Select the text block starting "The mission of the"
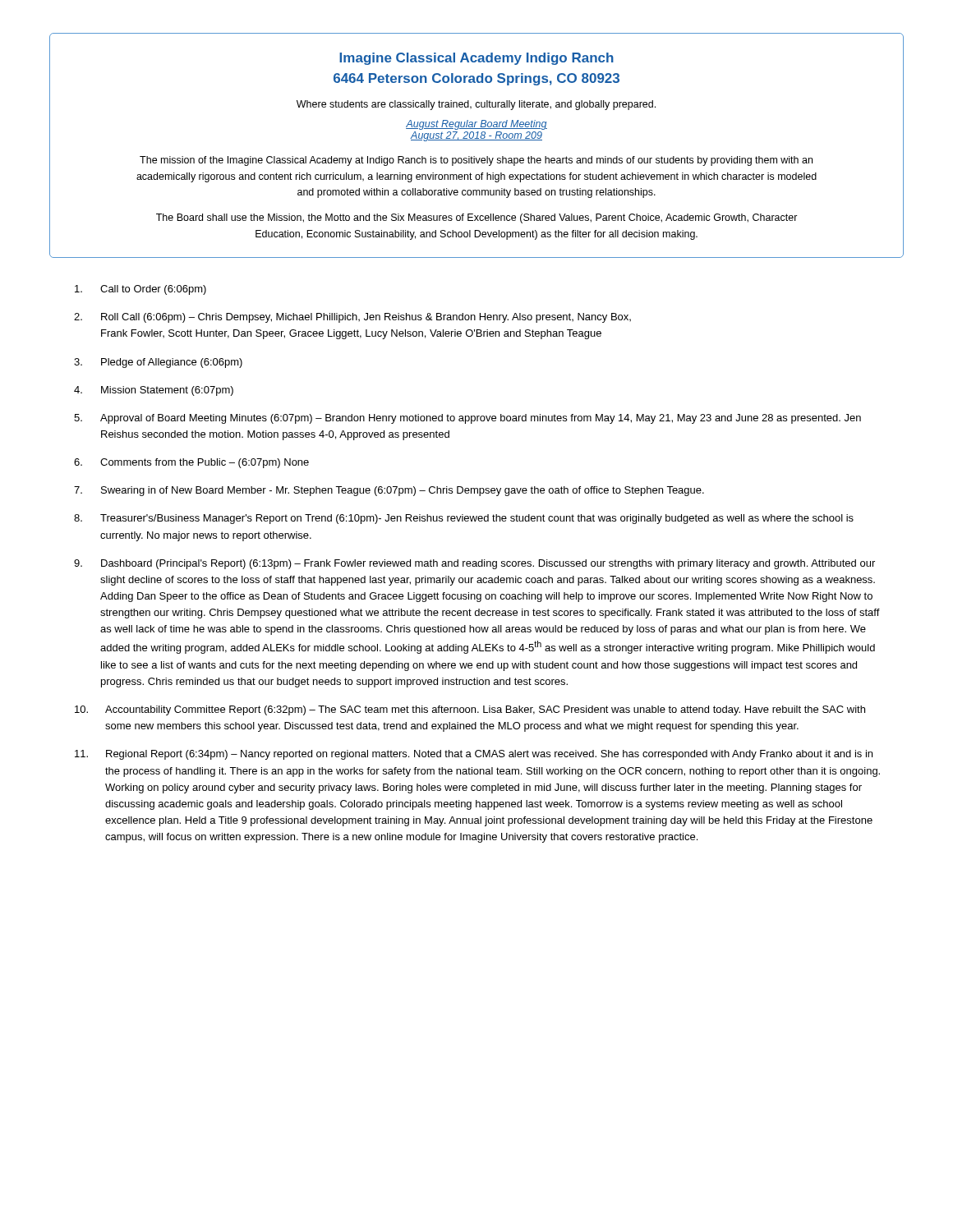This screenshot has height=1232, width=953. point(476,176)
